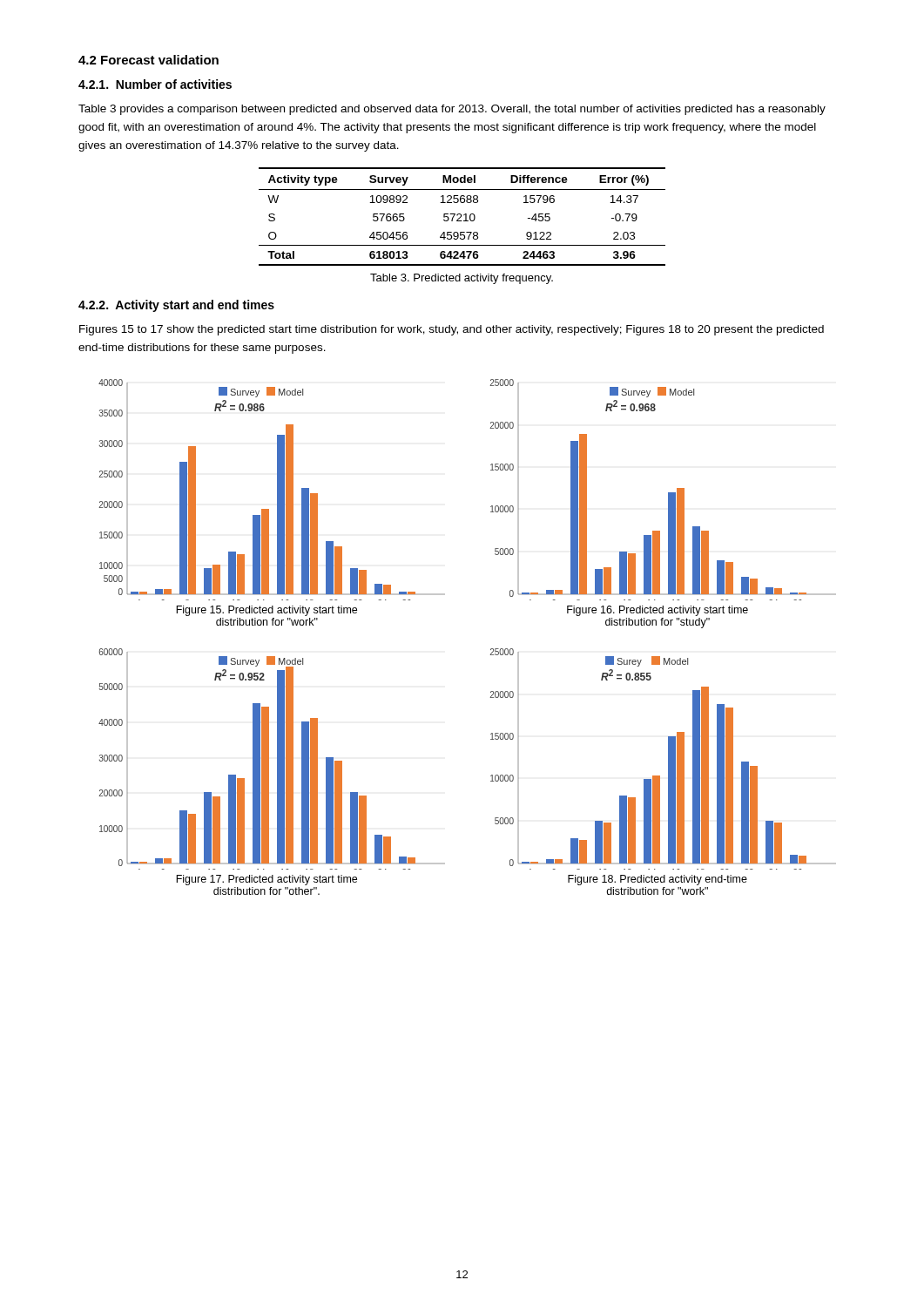Select the table that reads "Error (%)"
The image size is (924, 1307).
(462, 216)
